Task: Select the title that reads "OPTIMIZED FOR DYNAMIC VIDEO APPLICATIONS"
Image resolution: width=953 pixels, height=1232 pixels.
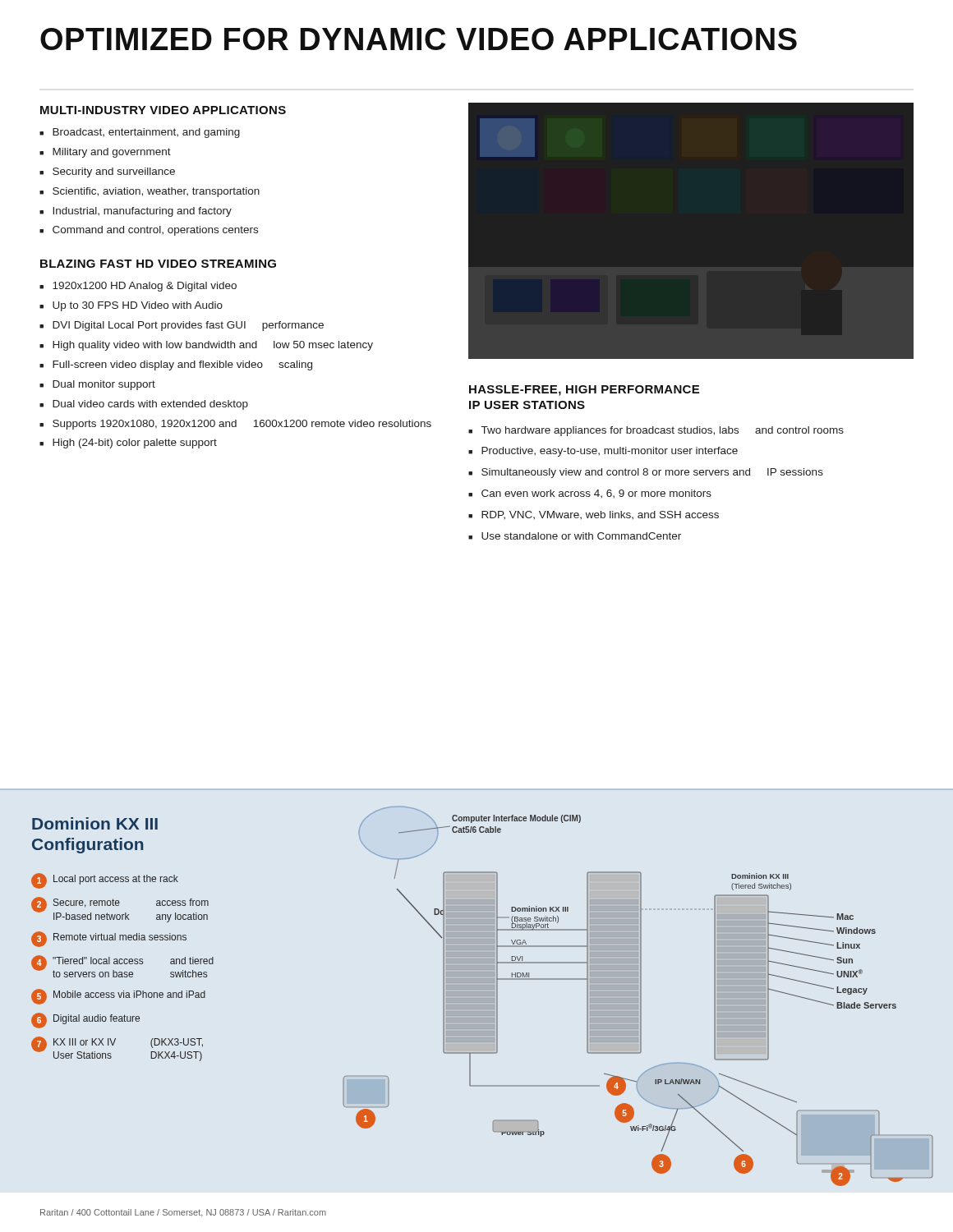Action: (419, 40)
